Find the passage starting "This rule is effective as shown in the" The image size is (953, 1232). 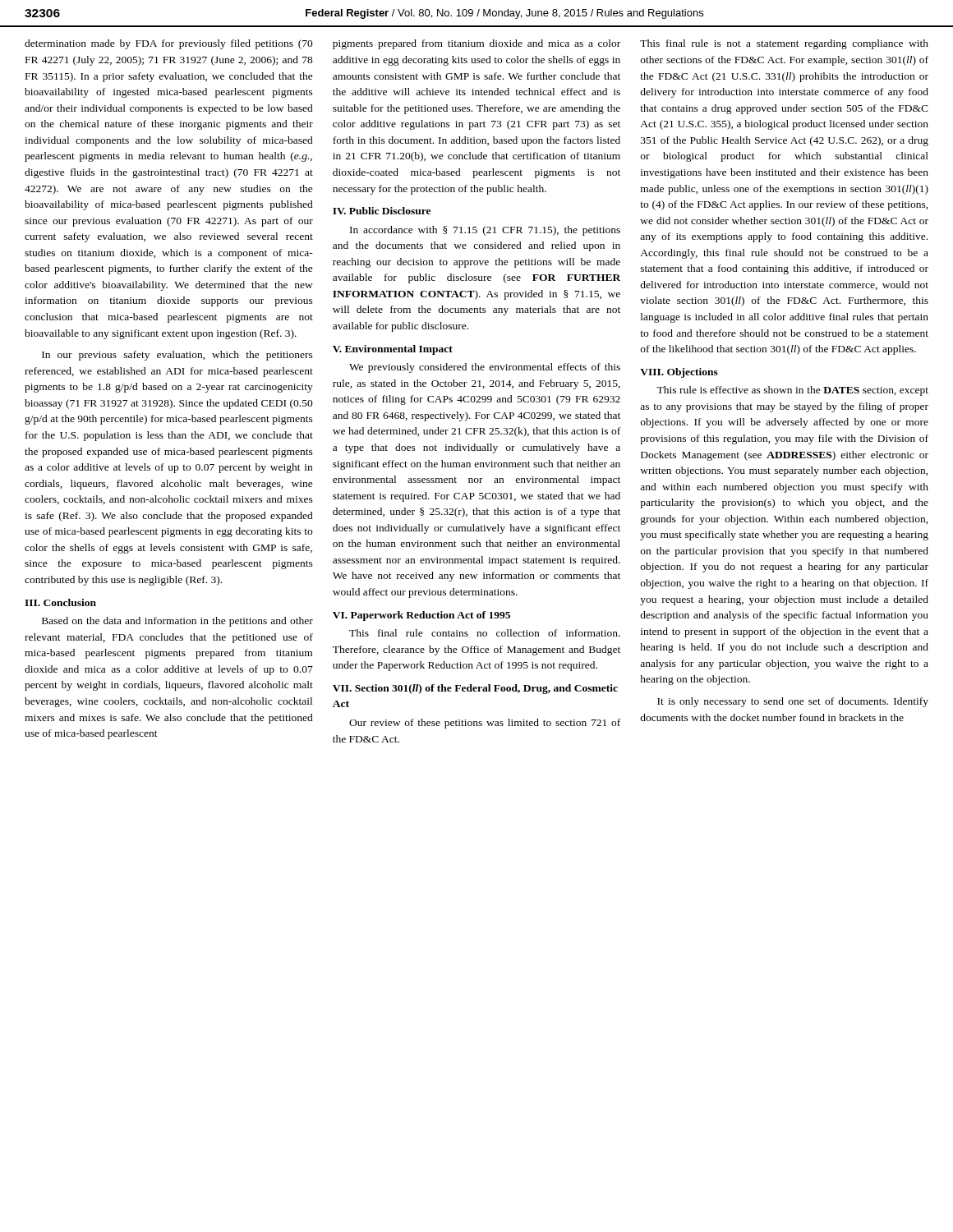point(784,554)
